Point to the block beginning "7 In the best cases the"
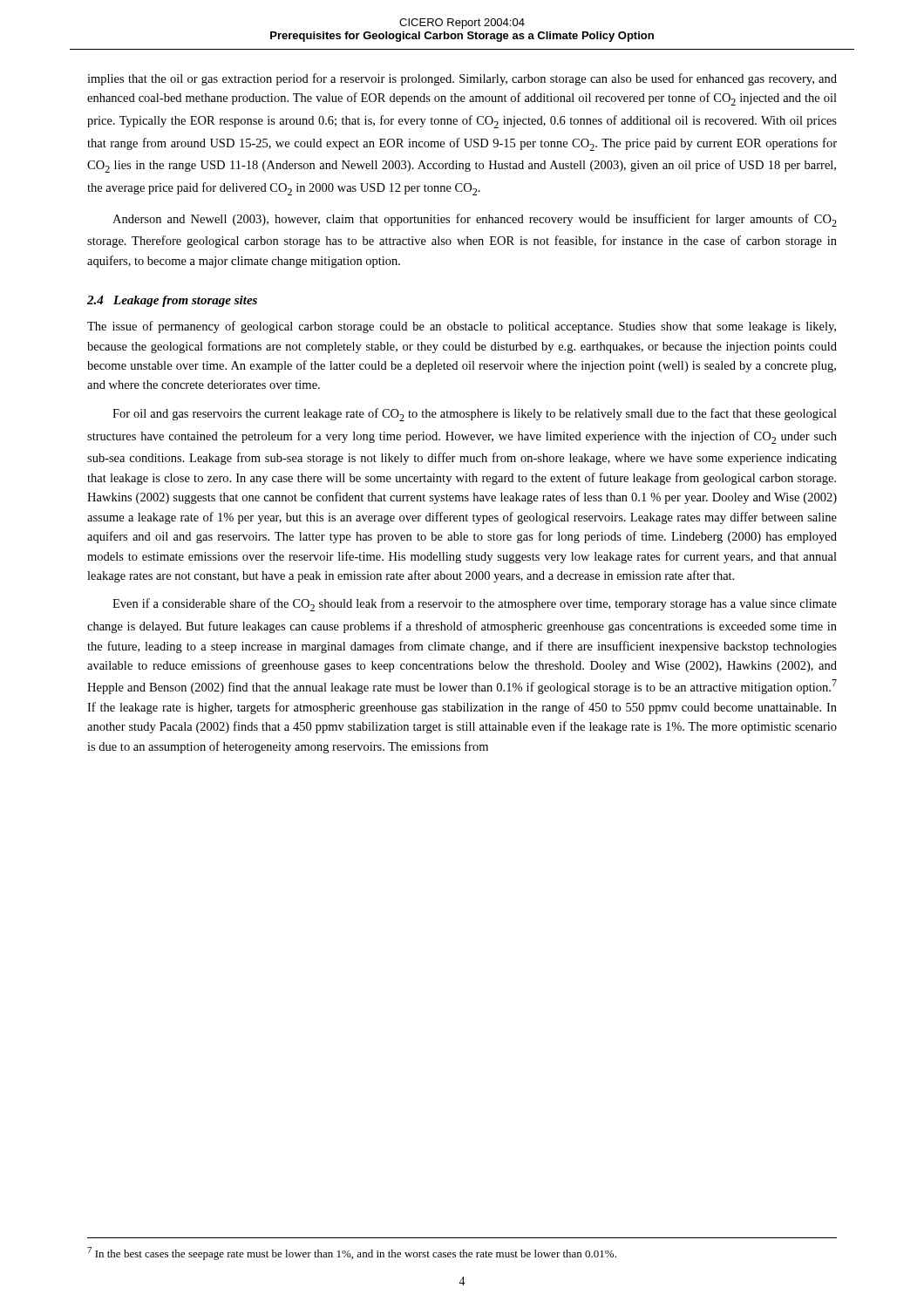 352,1252
